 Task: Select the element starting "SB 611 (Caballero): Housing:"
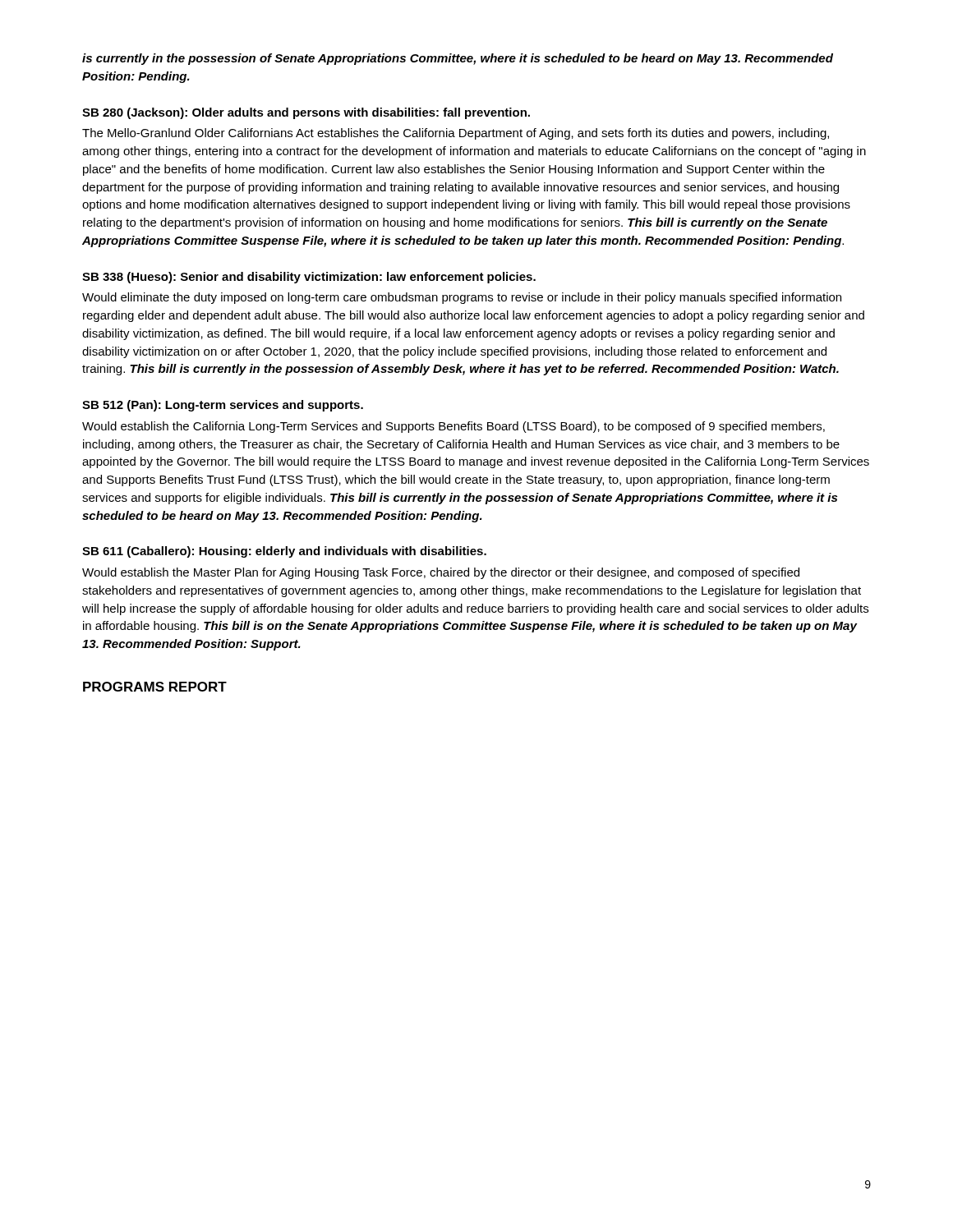[476, 551]
